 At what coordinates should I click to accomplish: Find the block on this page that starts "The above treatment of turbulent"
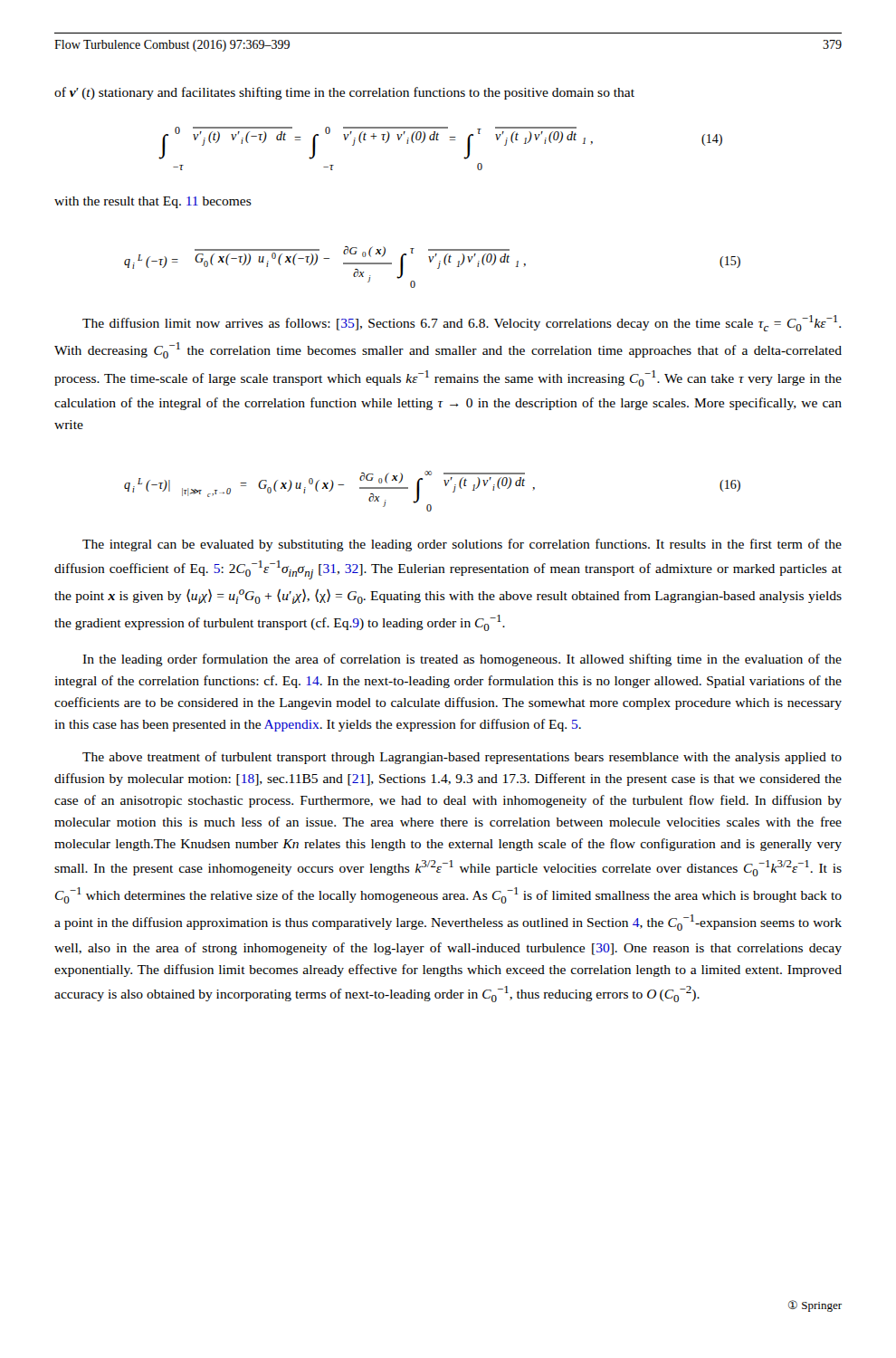pyautogui.click(x=448, y=877)
